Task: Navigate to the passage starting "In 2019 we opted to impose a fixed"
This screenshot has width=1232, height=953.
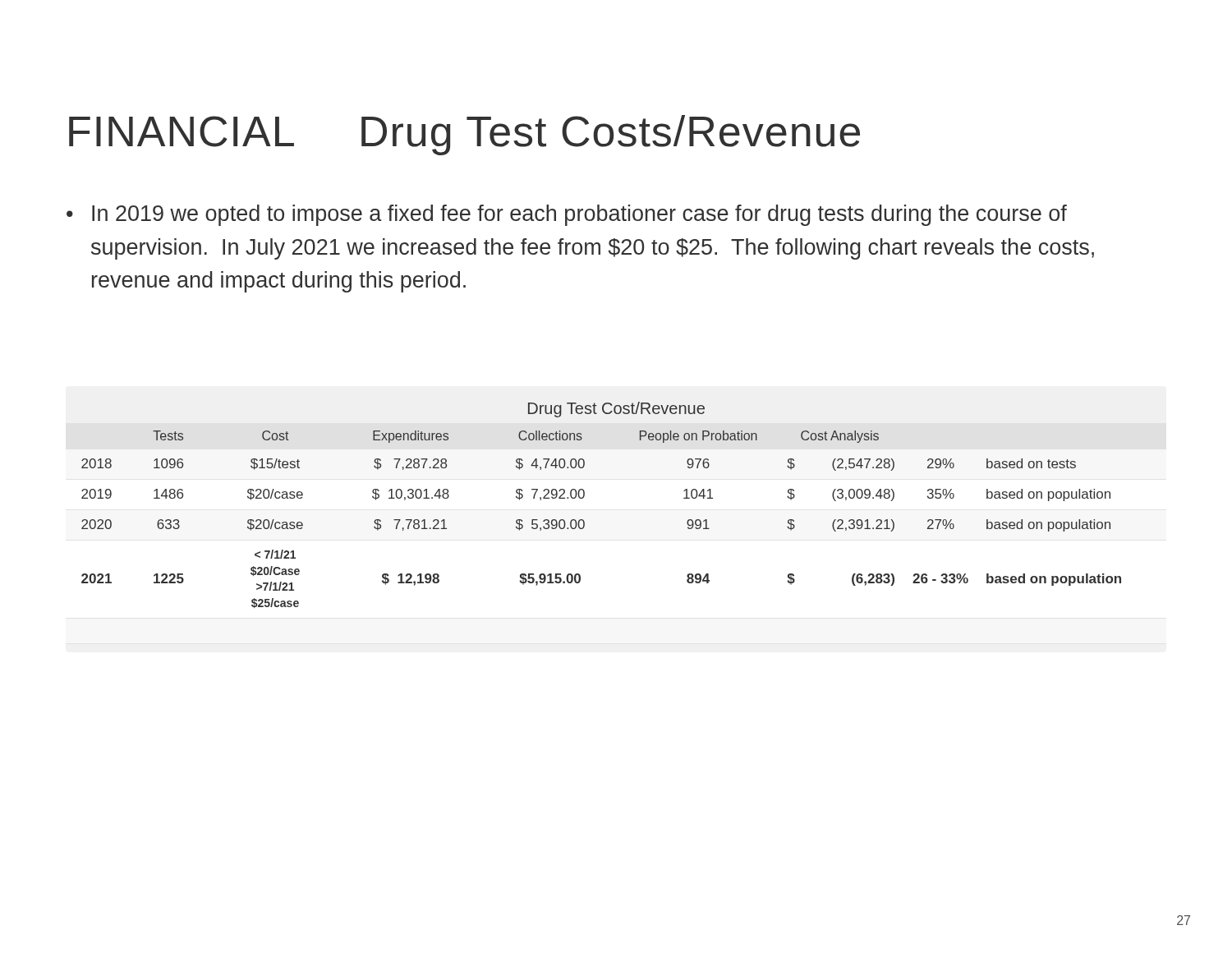Action: click(616, 247)
